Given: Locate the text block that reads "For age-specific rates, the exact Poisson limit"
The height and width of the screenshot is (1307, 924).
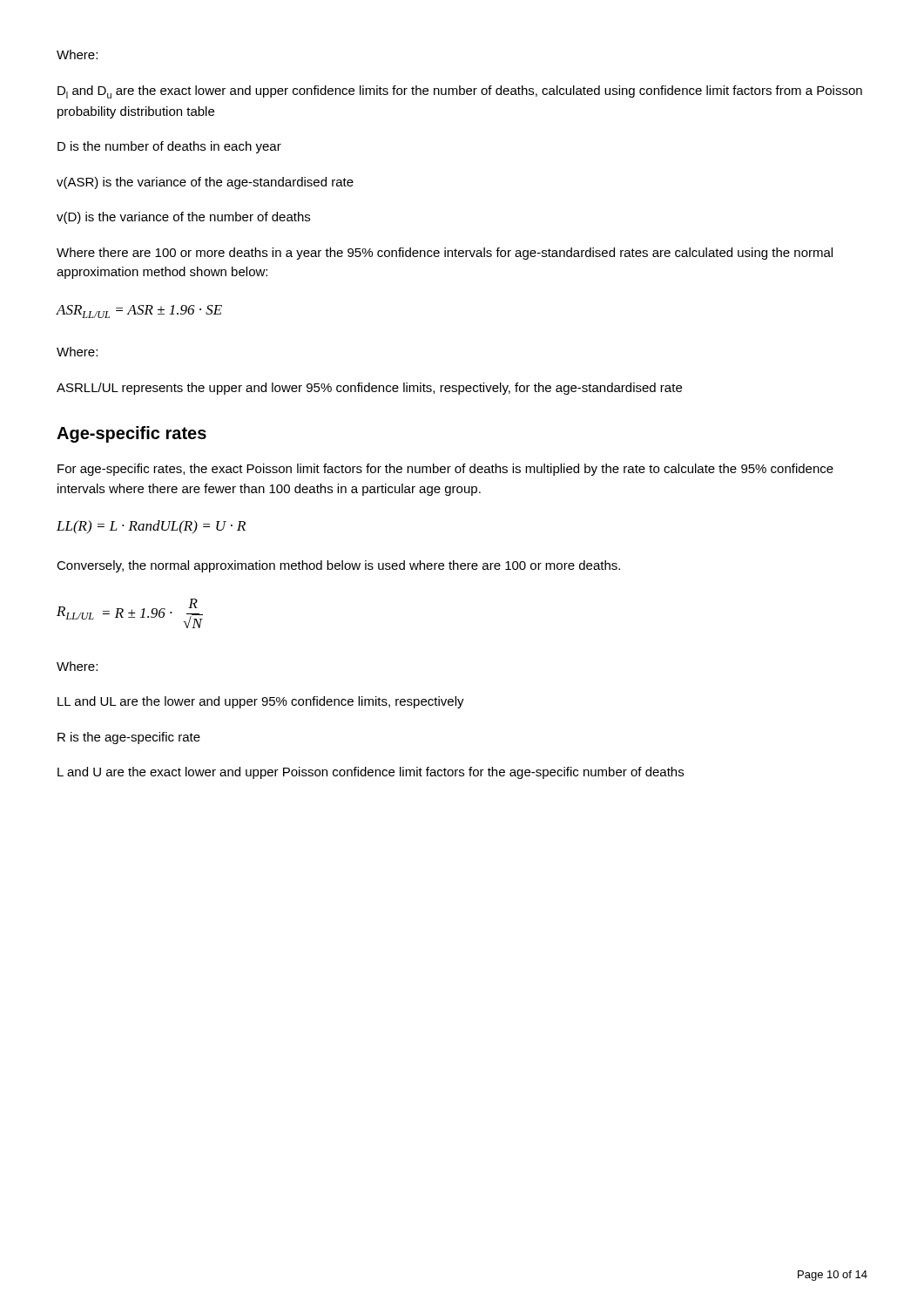Looking at the screenshot, I should pos(445,478).
